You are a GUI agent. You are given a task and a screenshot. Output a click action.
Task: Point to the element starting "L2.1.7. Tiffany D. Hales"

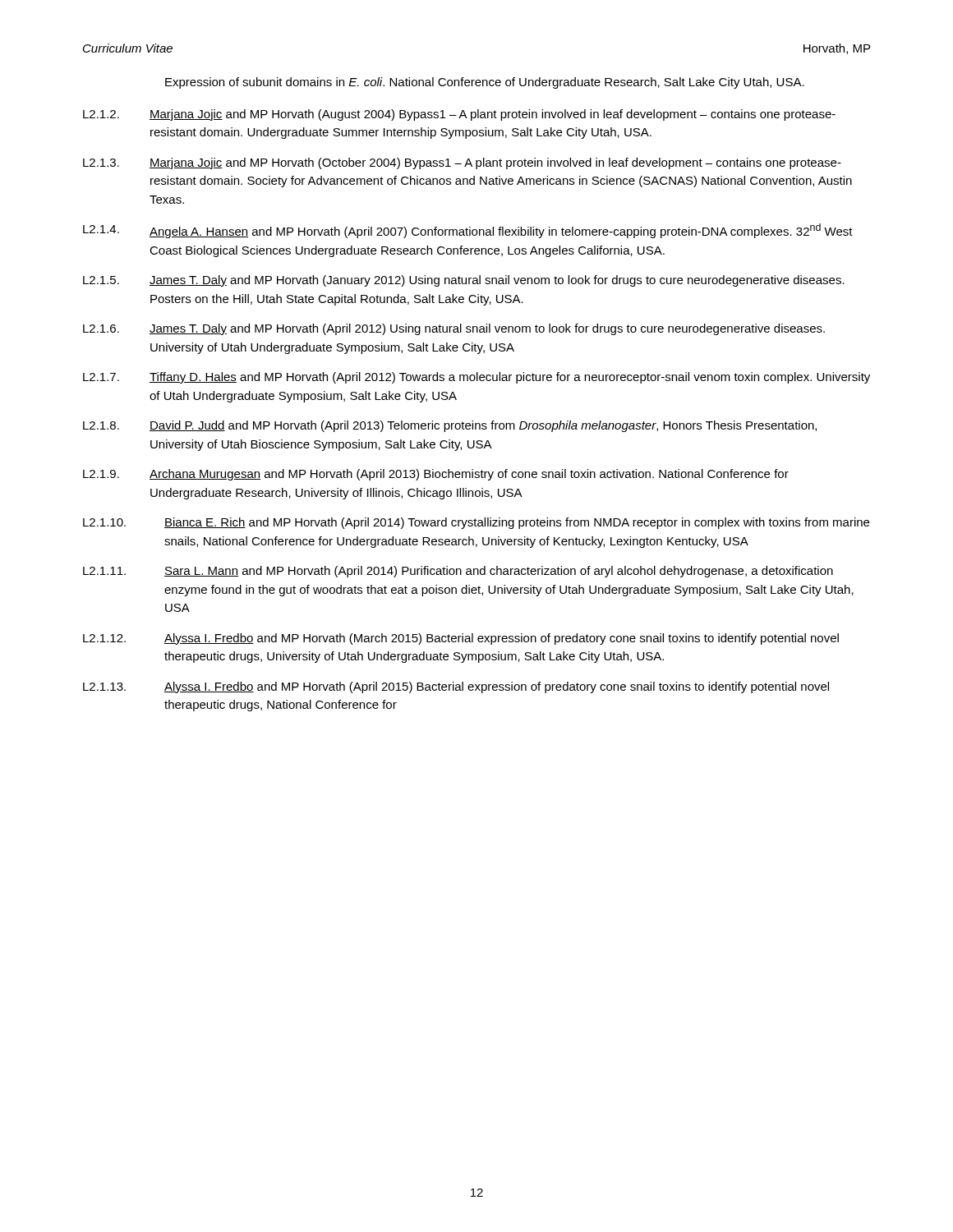(x=476, y=386)
